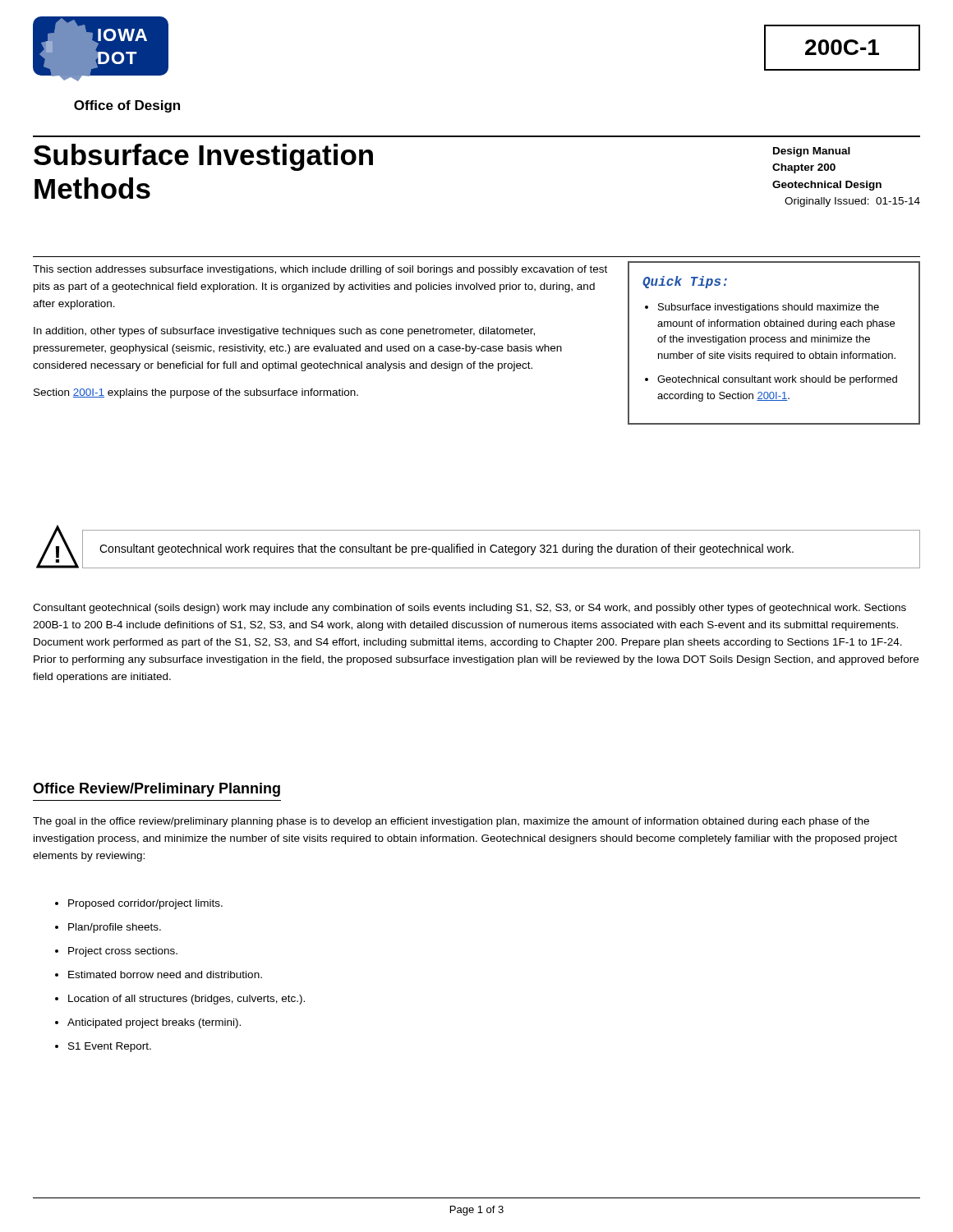Click on the list item containing "Project cross sections."

point(123,951)
